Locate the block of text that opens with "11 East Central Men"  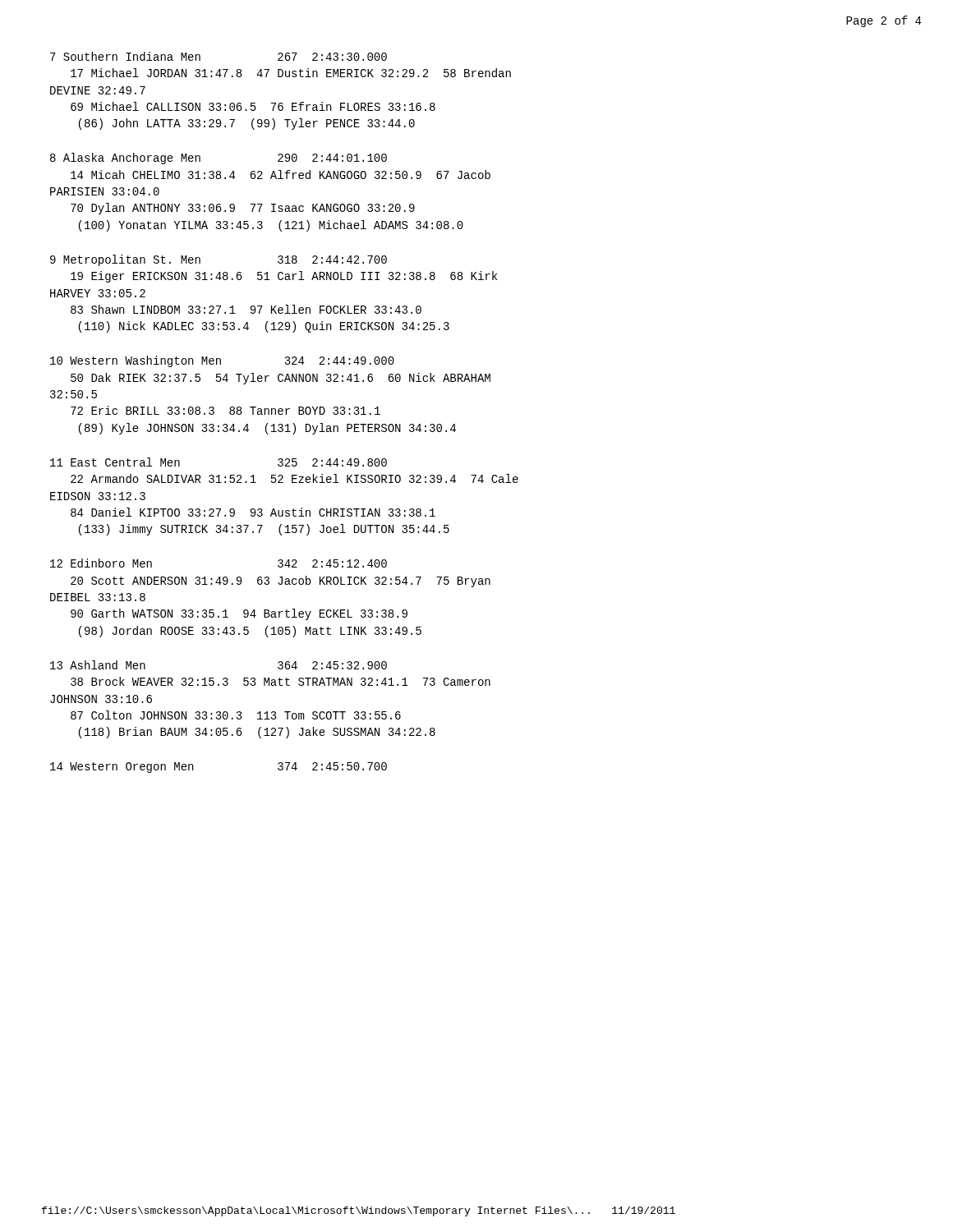pos(115,463)
